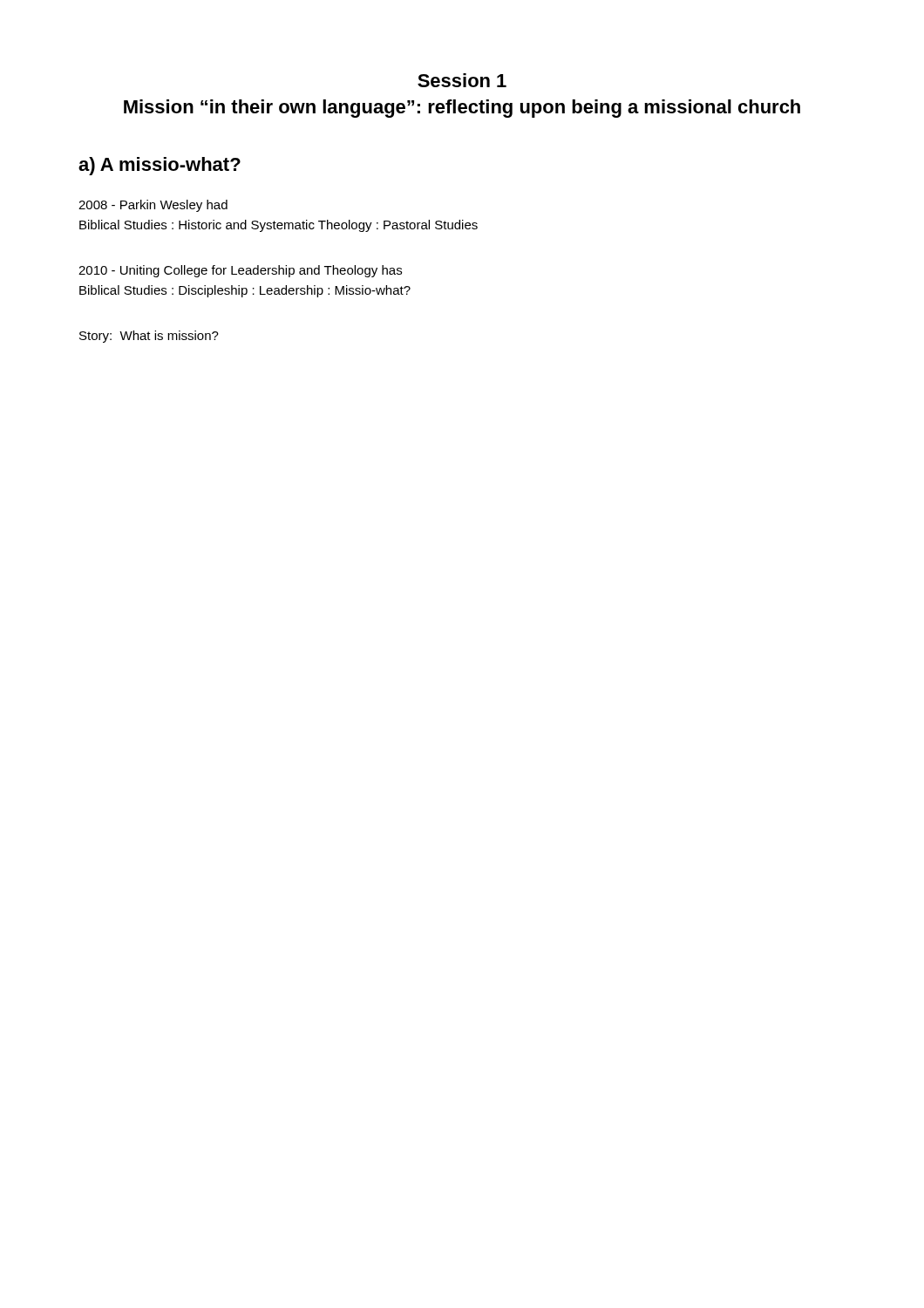This screenshot has width=924, height=1308.
Task: Select the text block that says "2008 - Parkin"
Action: point(278,214)
